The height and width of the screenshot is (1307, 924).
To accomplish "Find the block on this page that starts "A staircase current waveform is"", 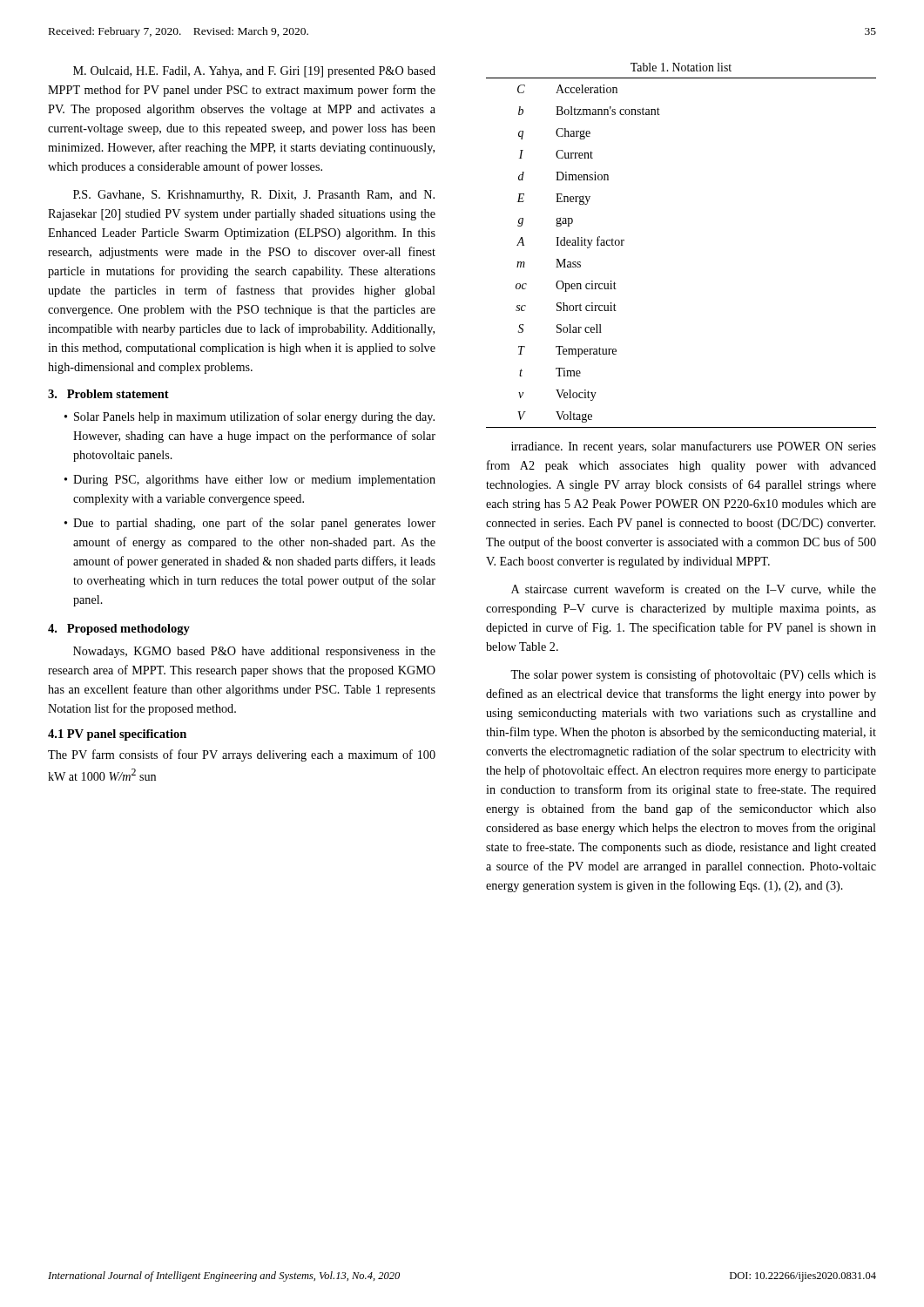I will pyautogui.click(x=681, y=618).
